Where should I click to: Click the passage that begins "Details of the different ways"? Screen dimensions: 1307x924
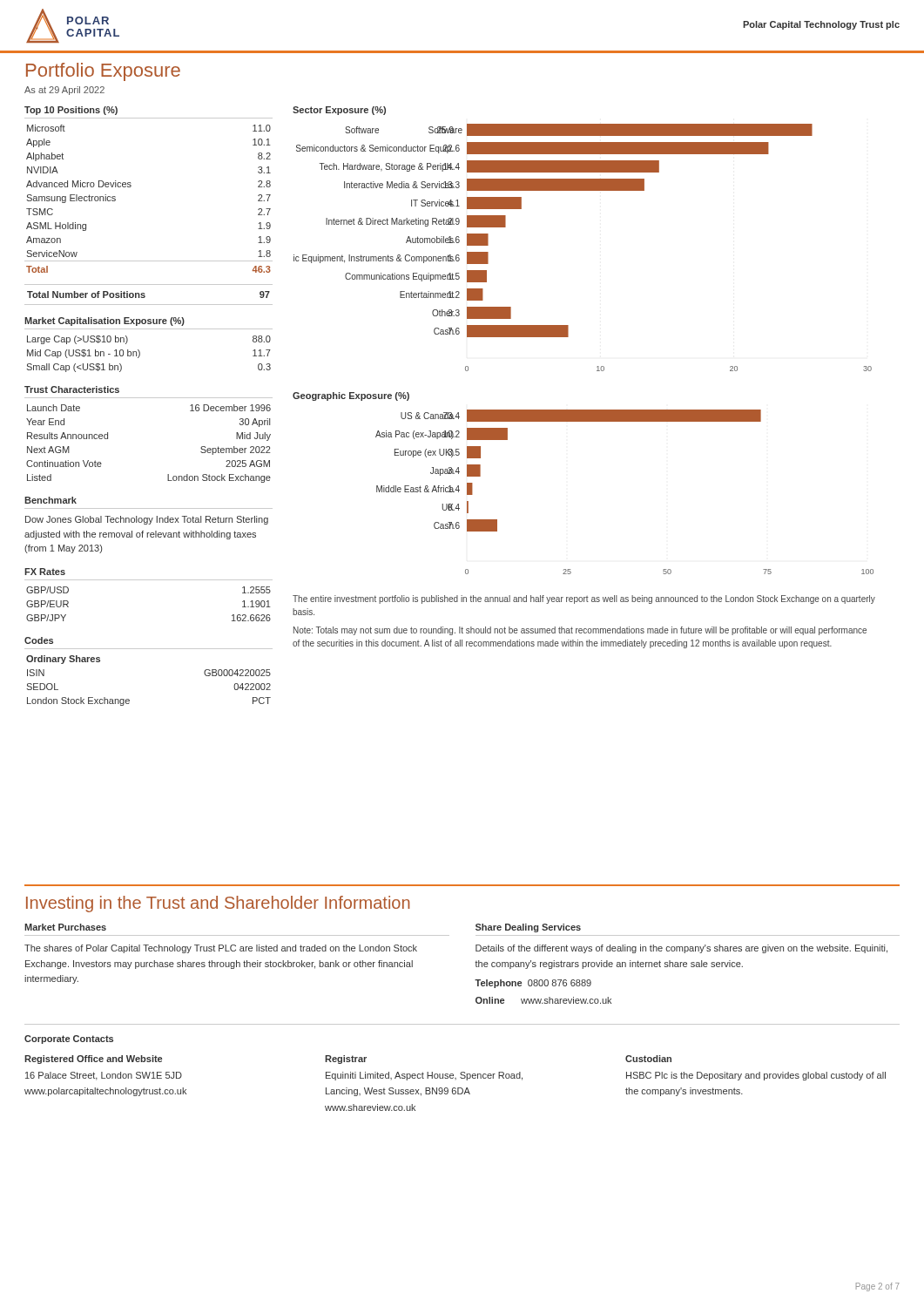682,956
